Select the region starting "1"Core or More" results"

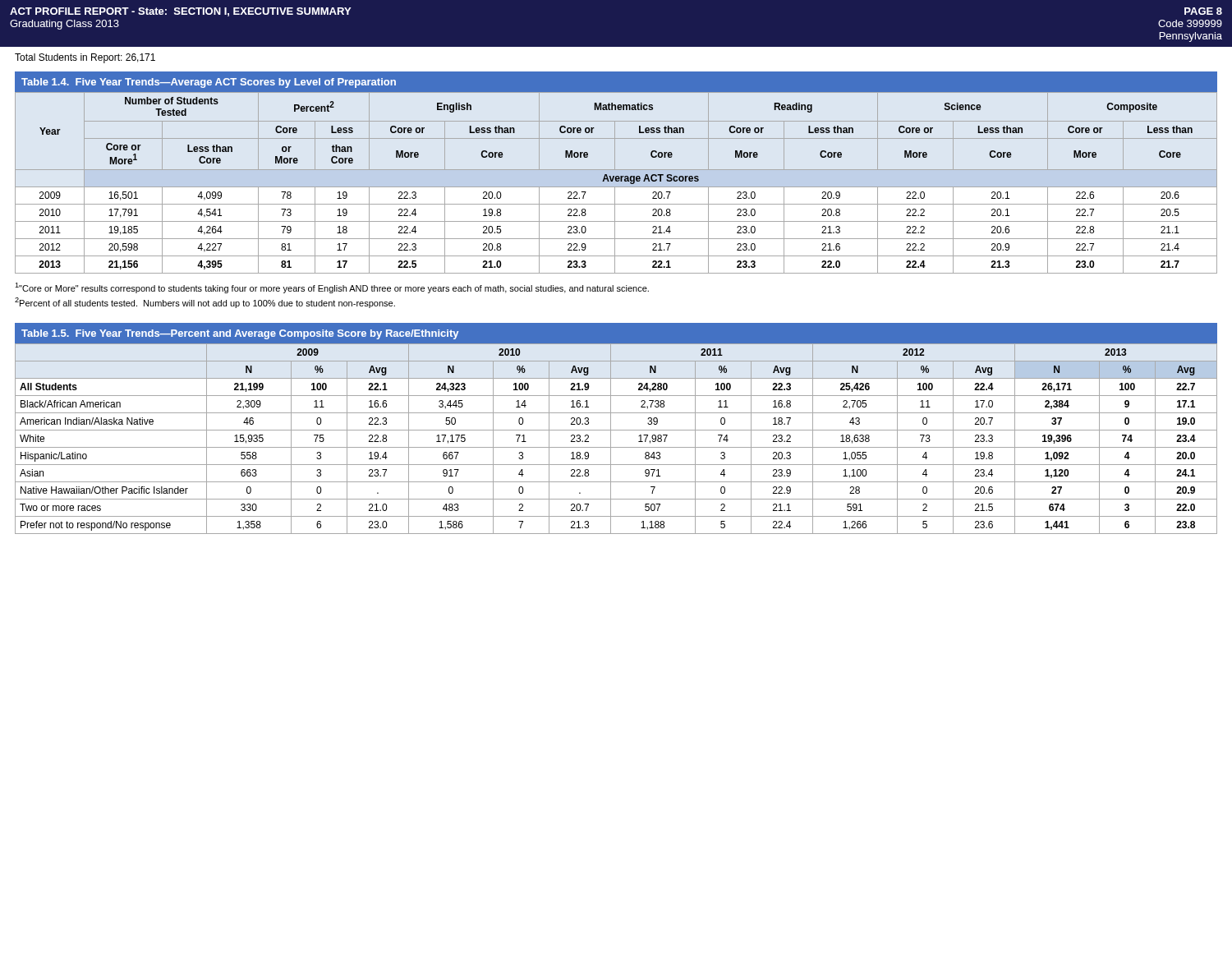pos(332,294)
